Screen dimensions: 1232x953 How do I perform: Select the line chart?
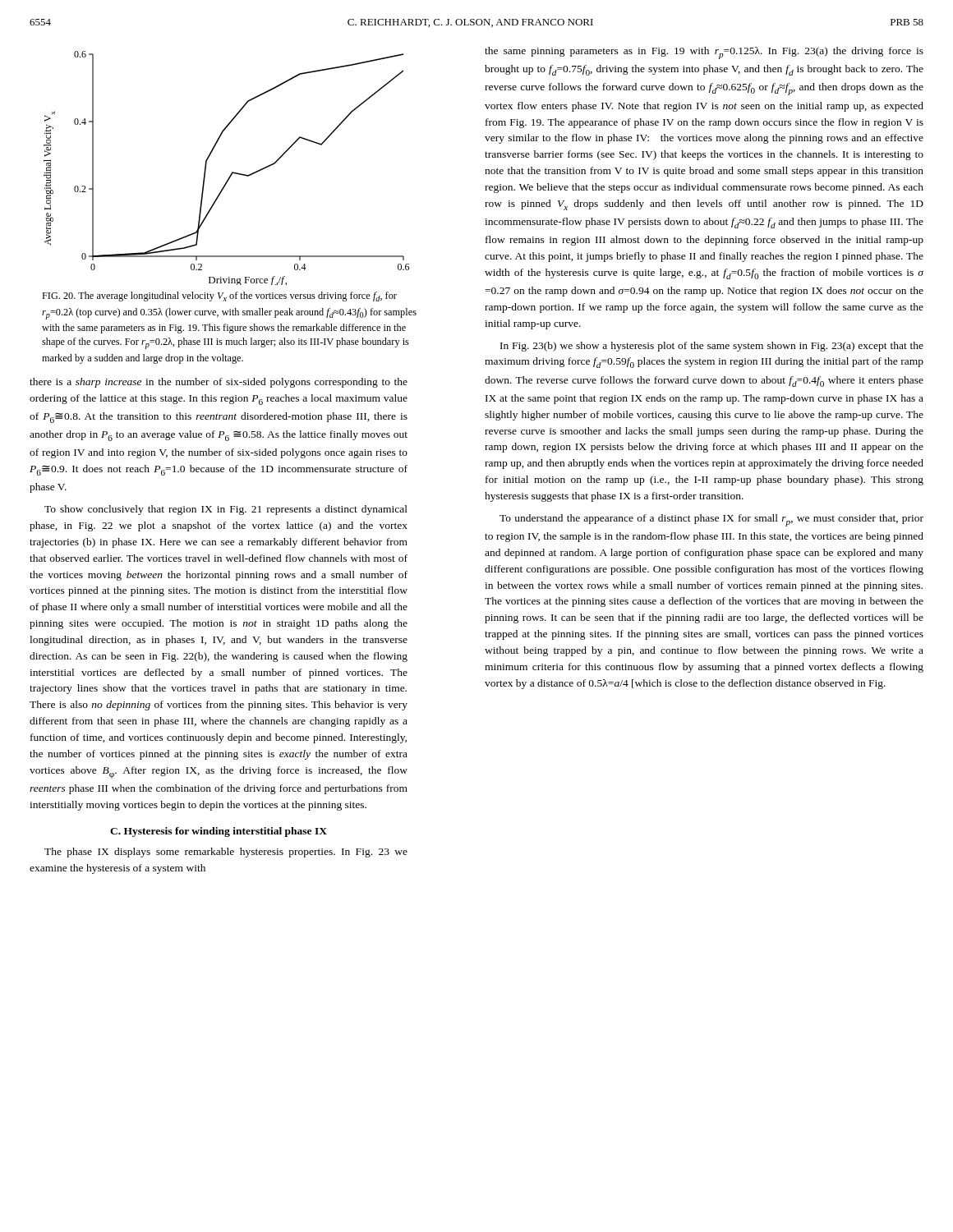click(231, 164)
